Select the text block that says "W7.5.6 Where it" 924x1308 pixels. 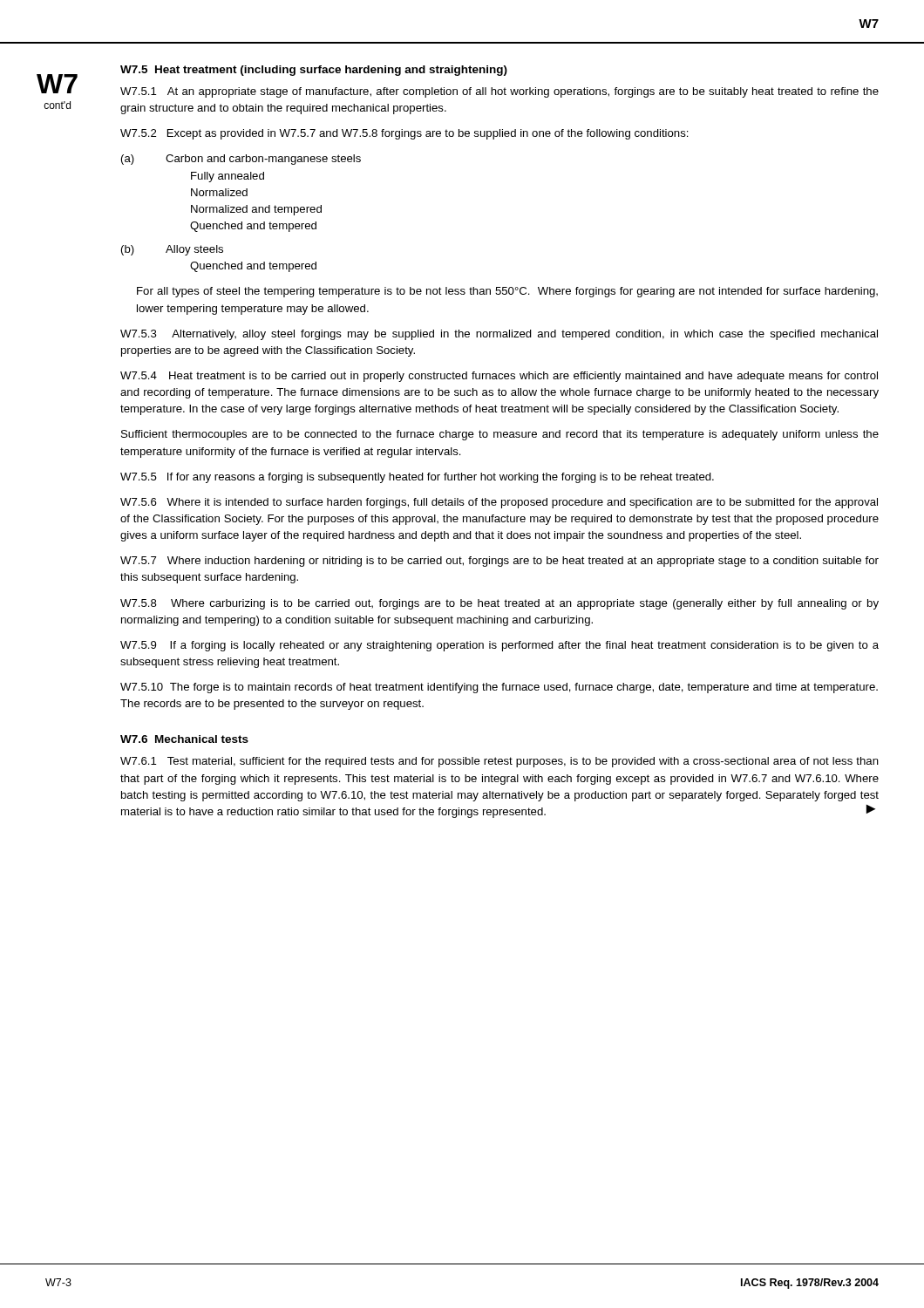499,518
